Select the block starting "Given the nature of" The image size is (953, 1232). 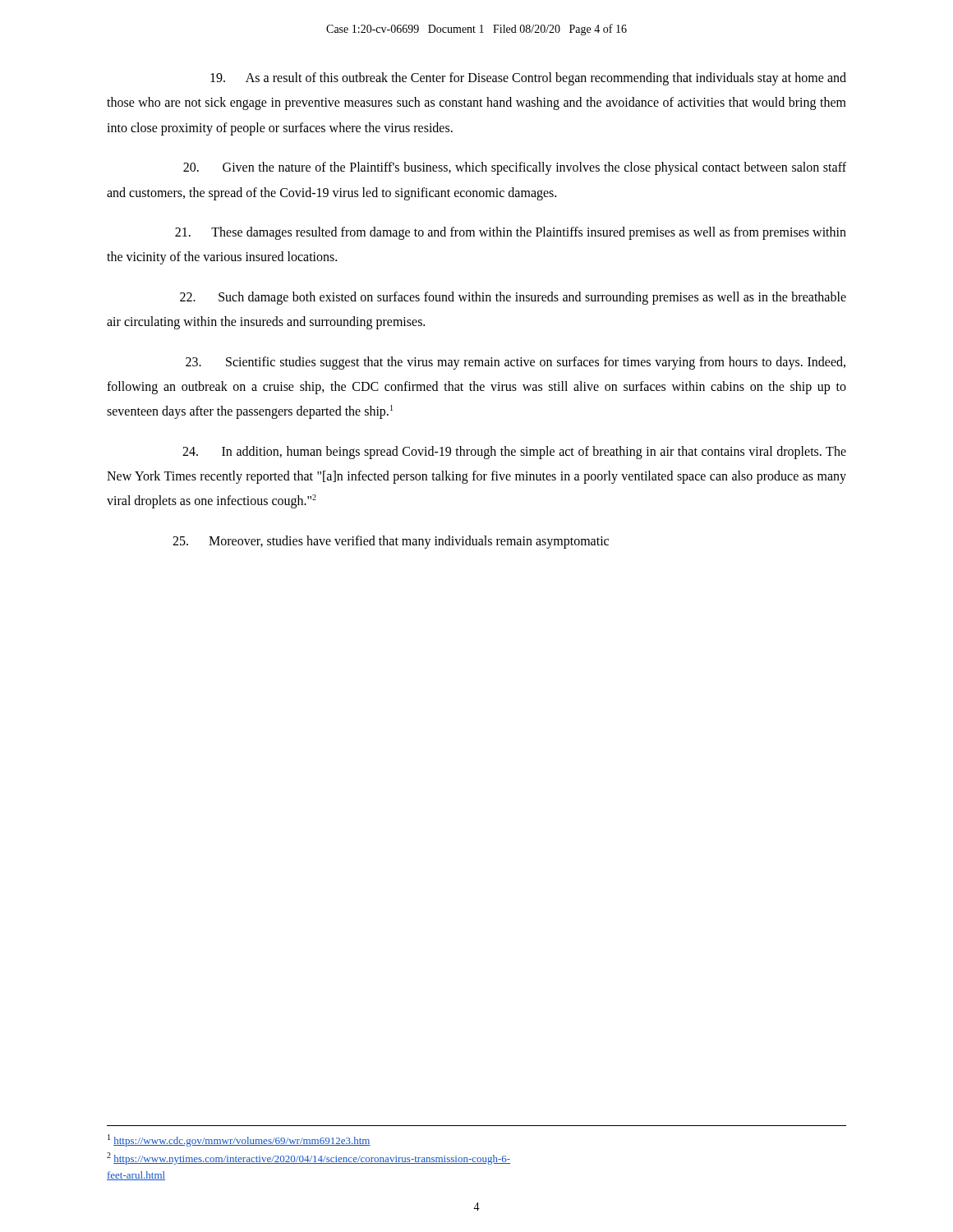476,180
